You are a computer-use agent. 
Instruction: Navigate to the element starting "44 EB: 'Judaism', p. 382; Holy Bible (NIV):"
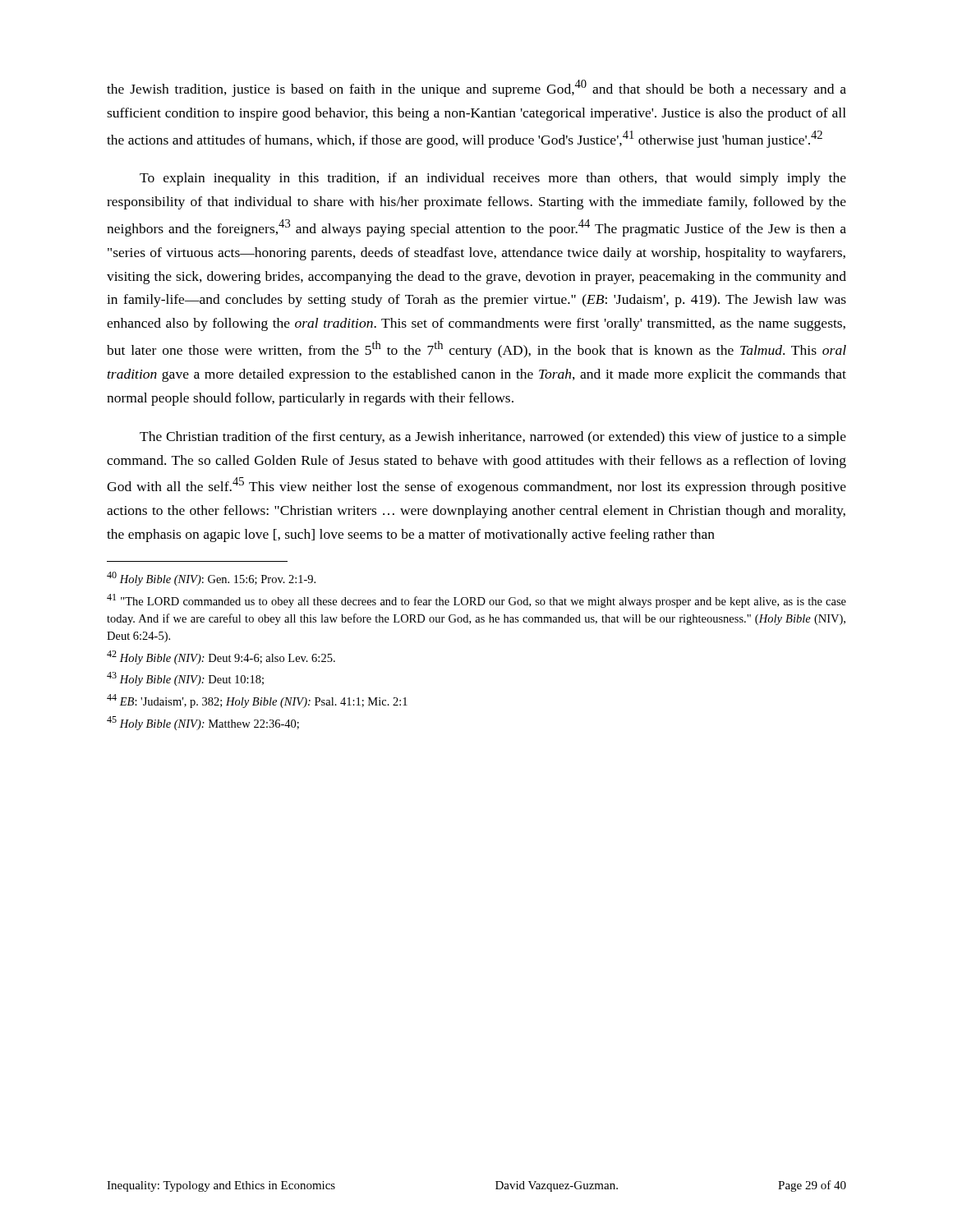(257, 700)
